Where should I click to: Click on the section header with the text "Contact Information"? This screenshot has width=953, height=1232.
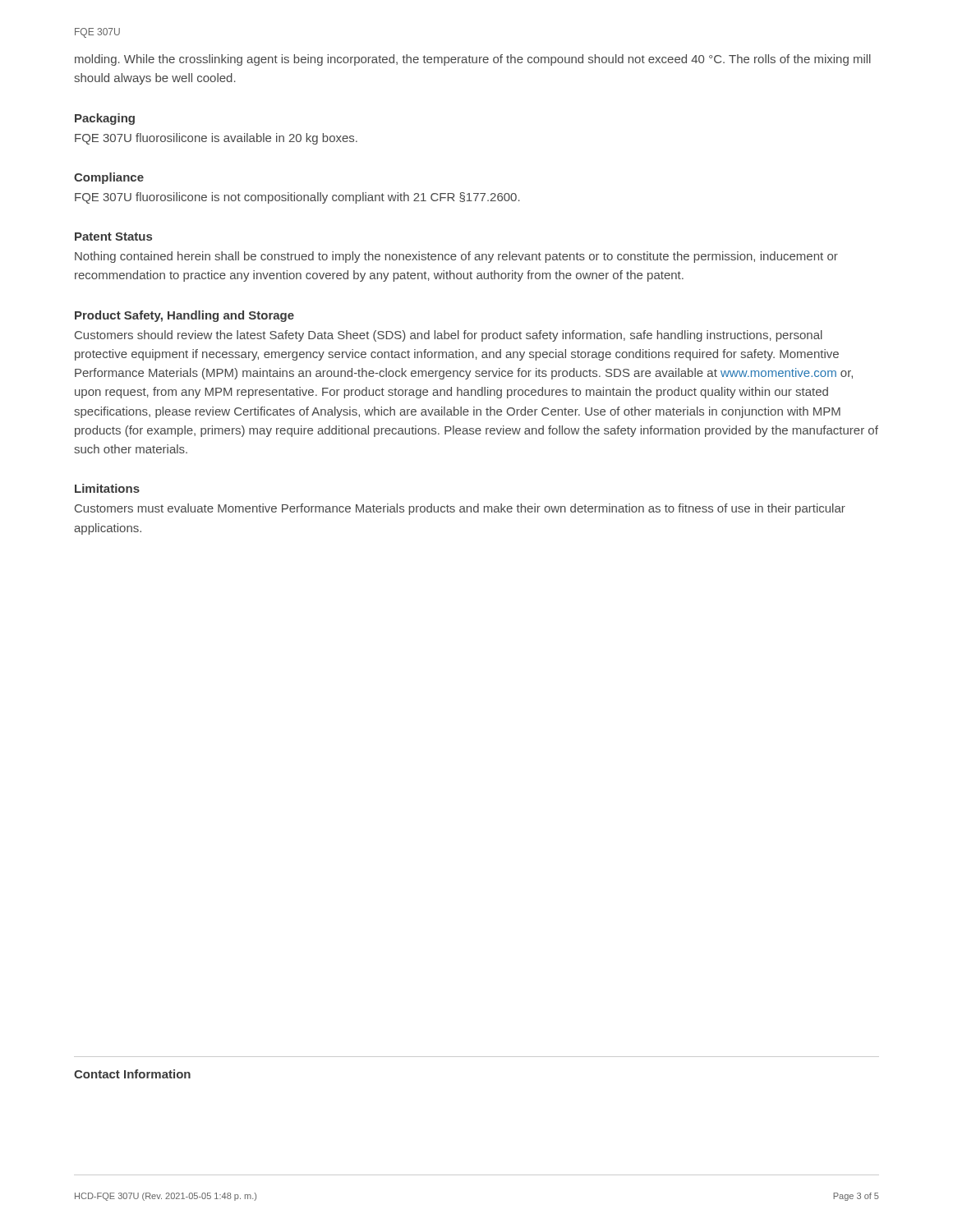point(132,1074)
